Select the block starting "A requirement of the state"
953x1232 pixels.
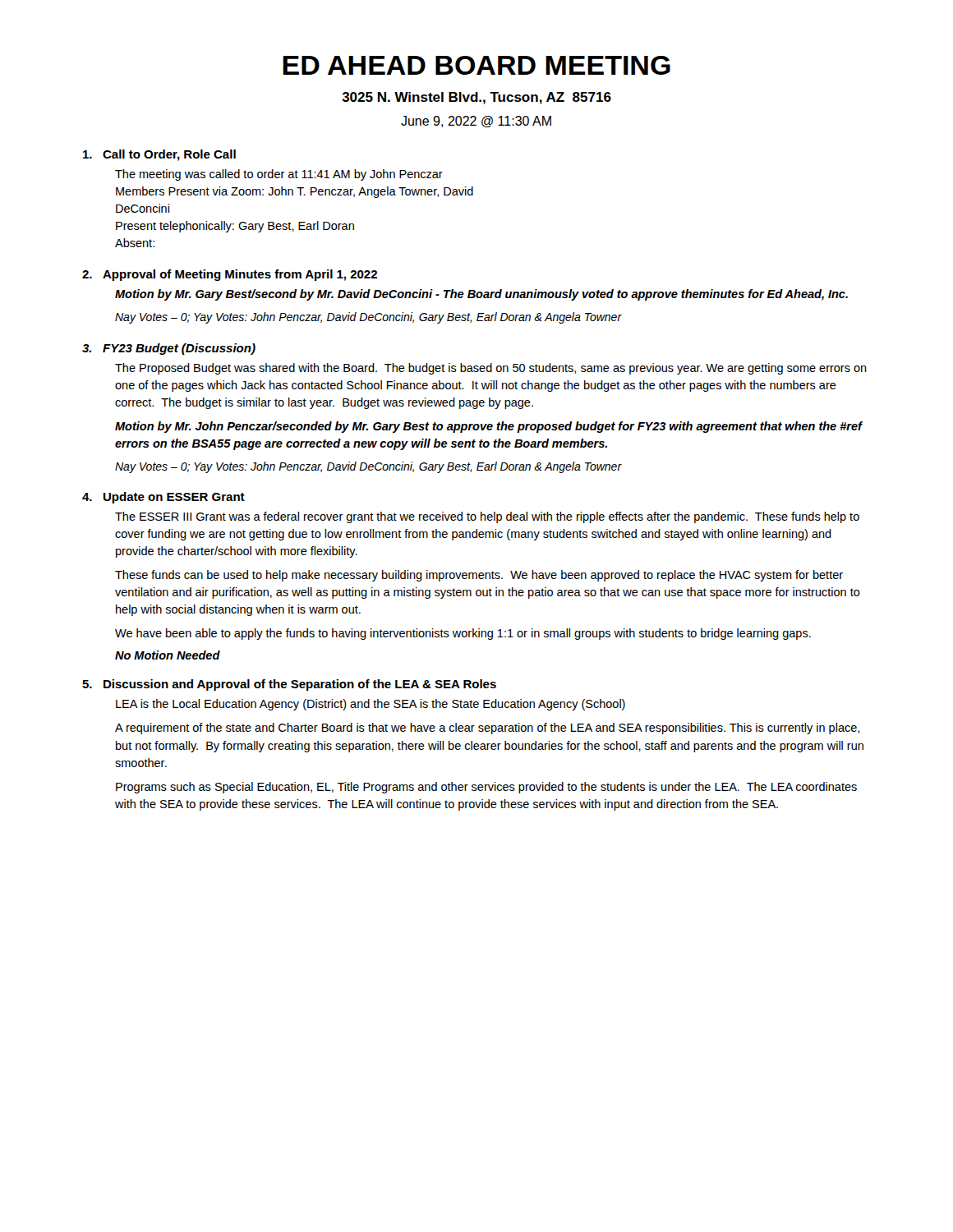tap(490, 745)
